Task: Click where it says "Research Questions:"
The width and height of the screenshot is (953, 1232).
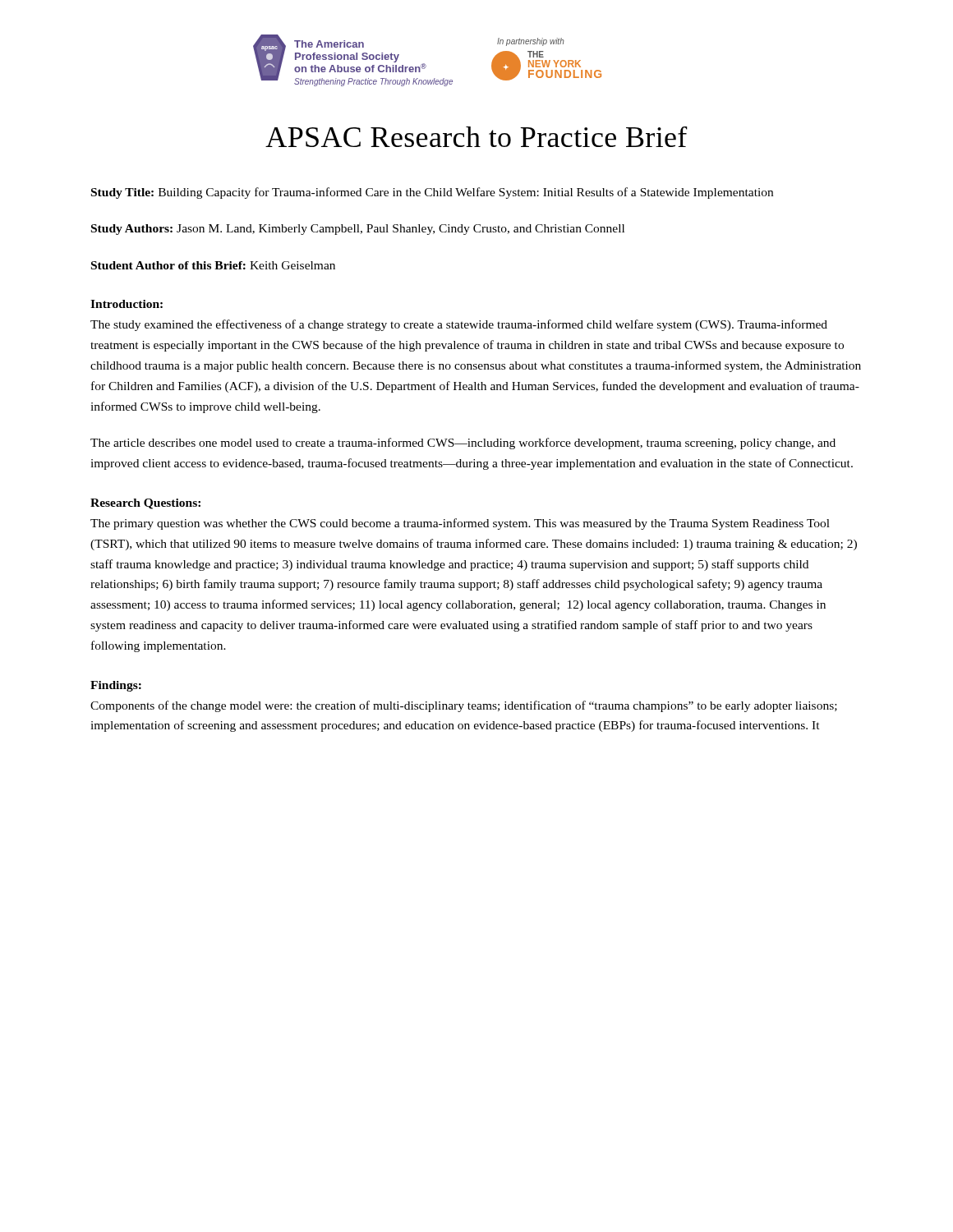Action: [146, 502]
